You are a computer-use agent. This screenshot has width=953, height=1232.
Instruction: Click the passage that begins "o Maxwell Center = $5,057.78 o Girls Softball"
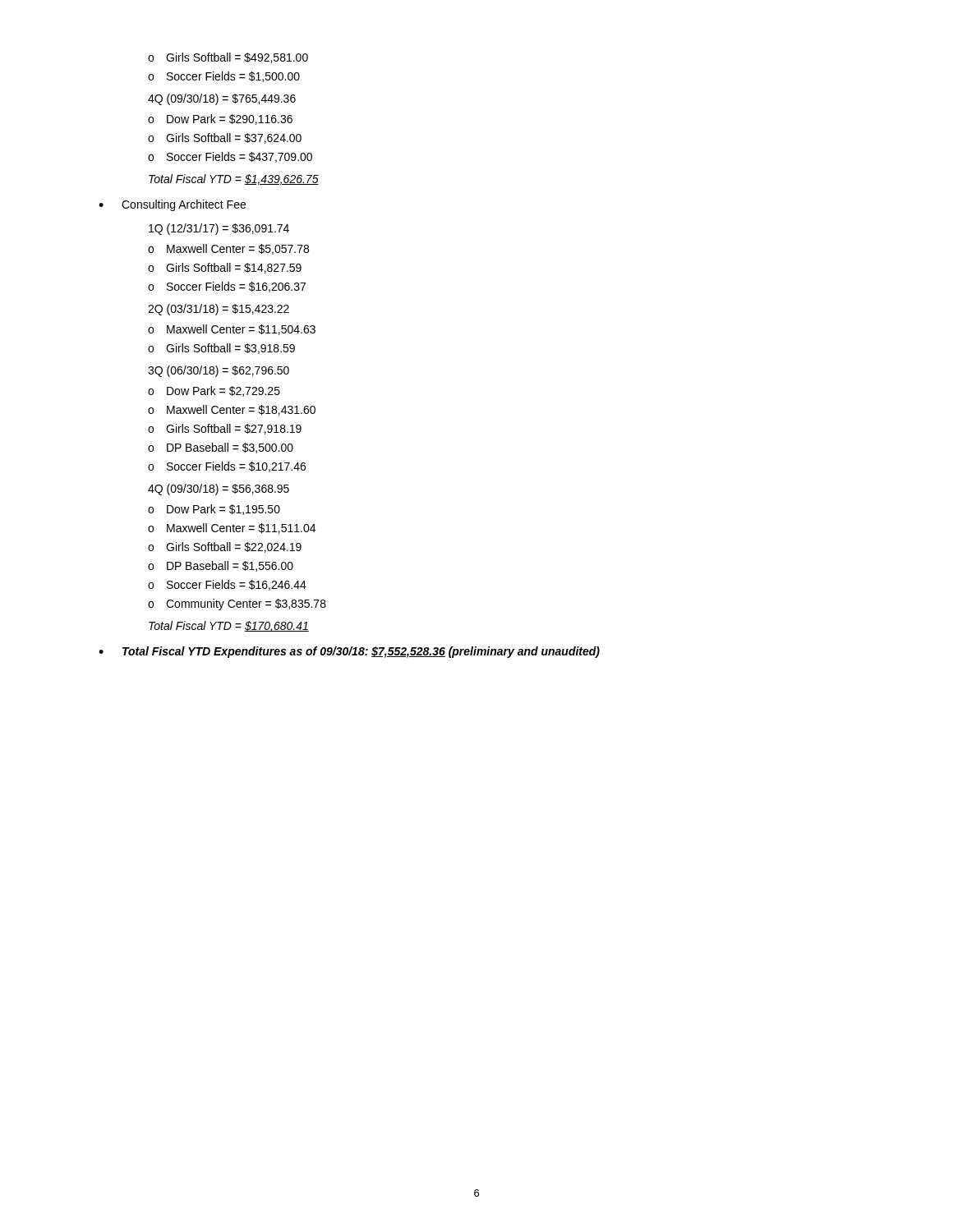coord(228,249)
